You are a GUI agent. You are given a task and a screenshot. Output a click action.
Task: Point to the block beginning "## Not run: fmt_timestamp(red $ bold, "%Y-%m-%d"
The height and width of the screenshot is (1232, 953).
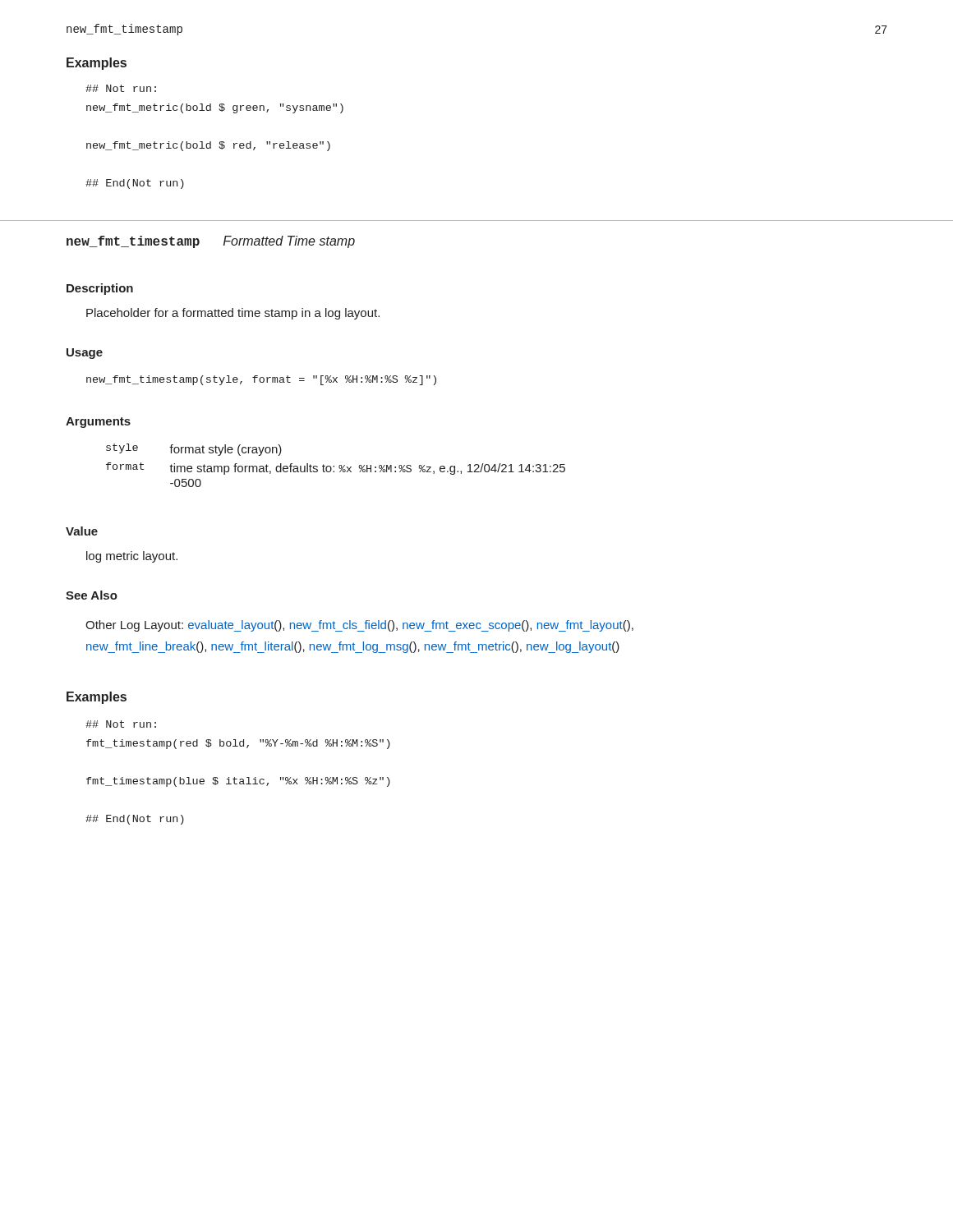click(239, 773)
